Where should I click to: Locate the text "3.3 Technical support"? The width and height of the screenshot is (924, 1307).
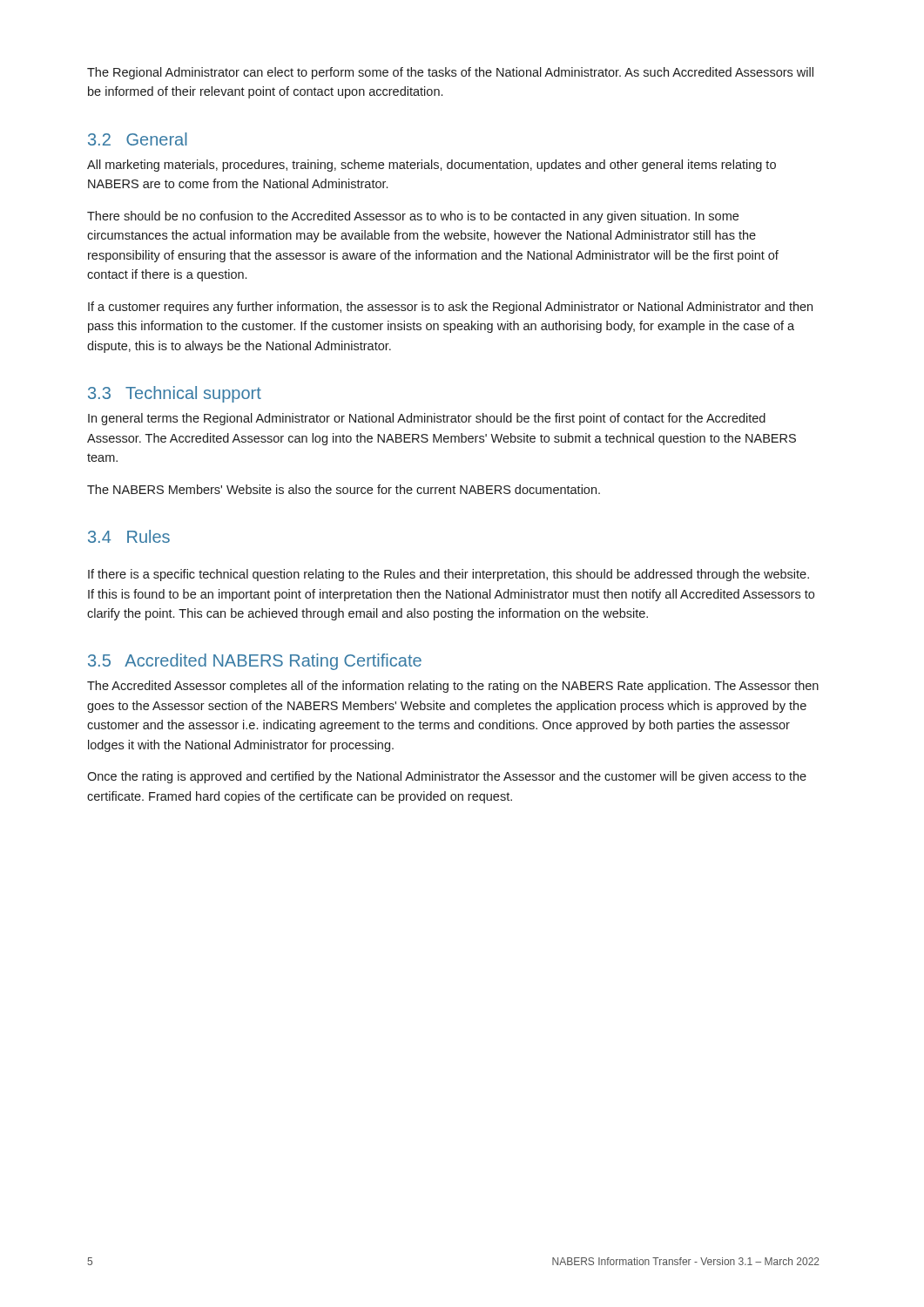[x=174, y=393]
